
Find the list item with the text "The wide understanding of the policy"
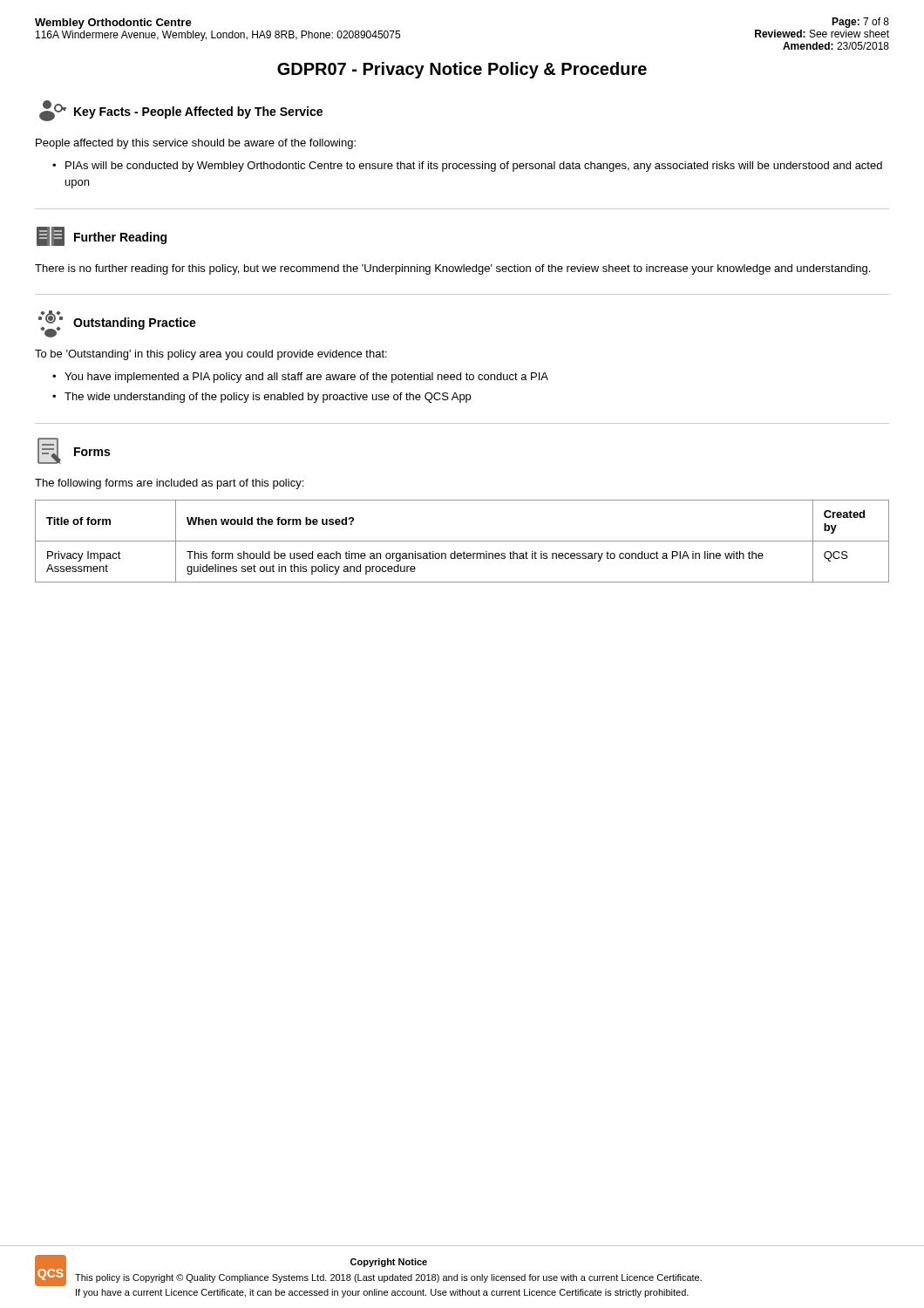(x=268, y=396)
